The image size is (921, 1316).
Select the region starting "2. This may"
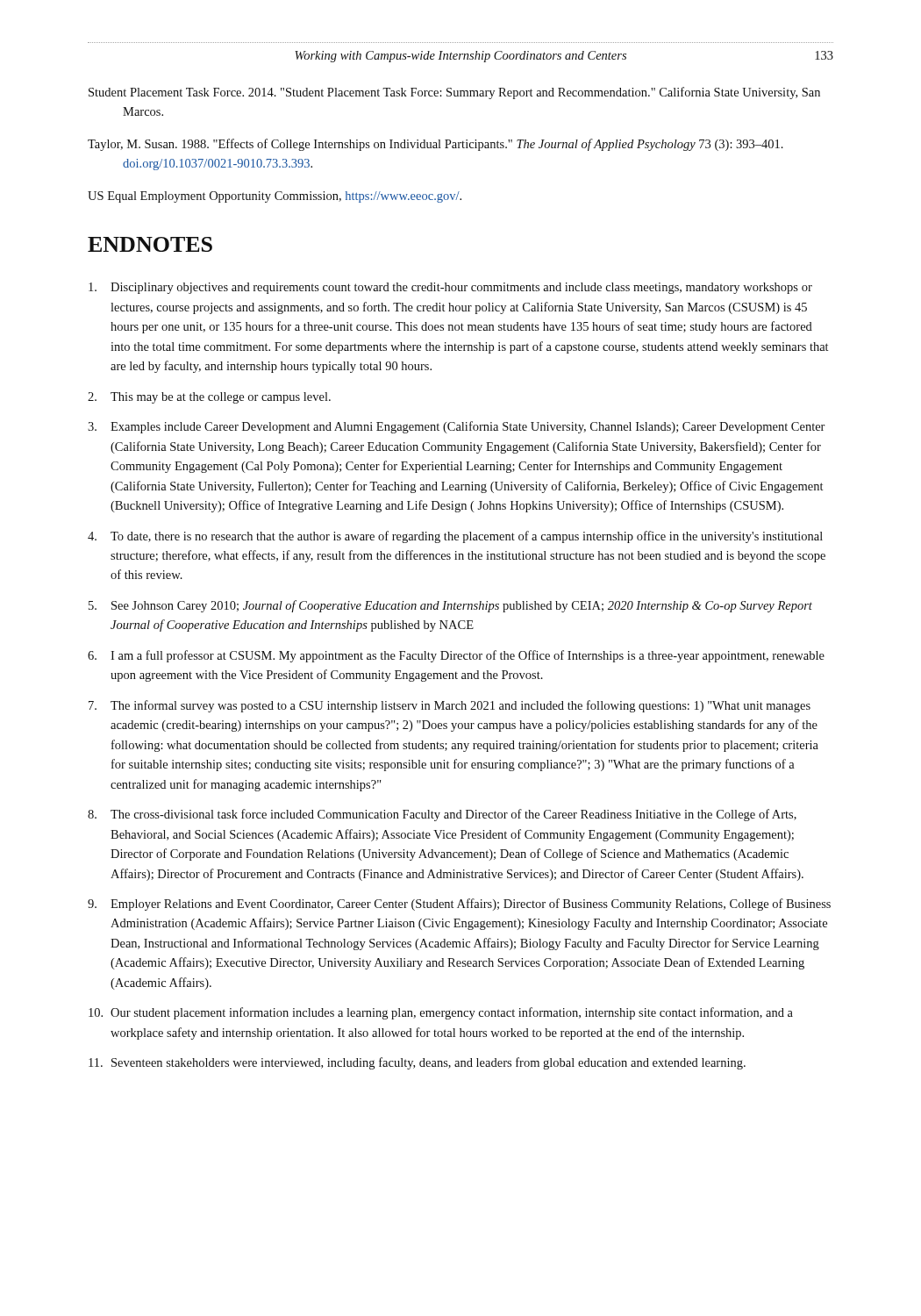point(209,398)
